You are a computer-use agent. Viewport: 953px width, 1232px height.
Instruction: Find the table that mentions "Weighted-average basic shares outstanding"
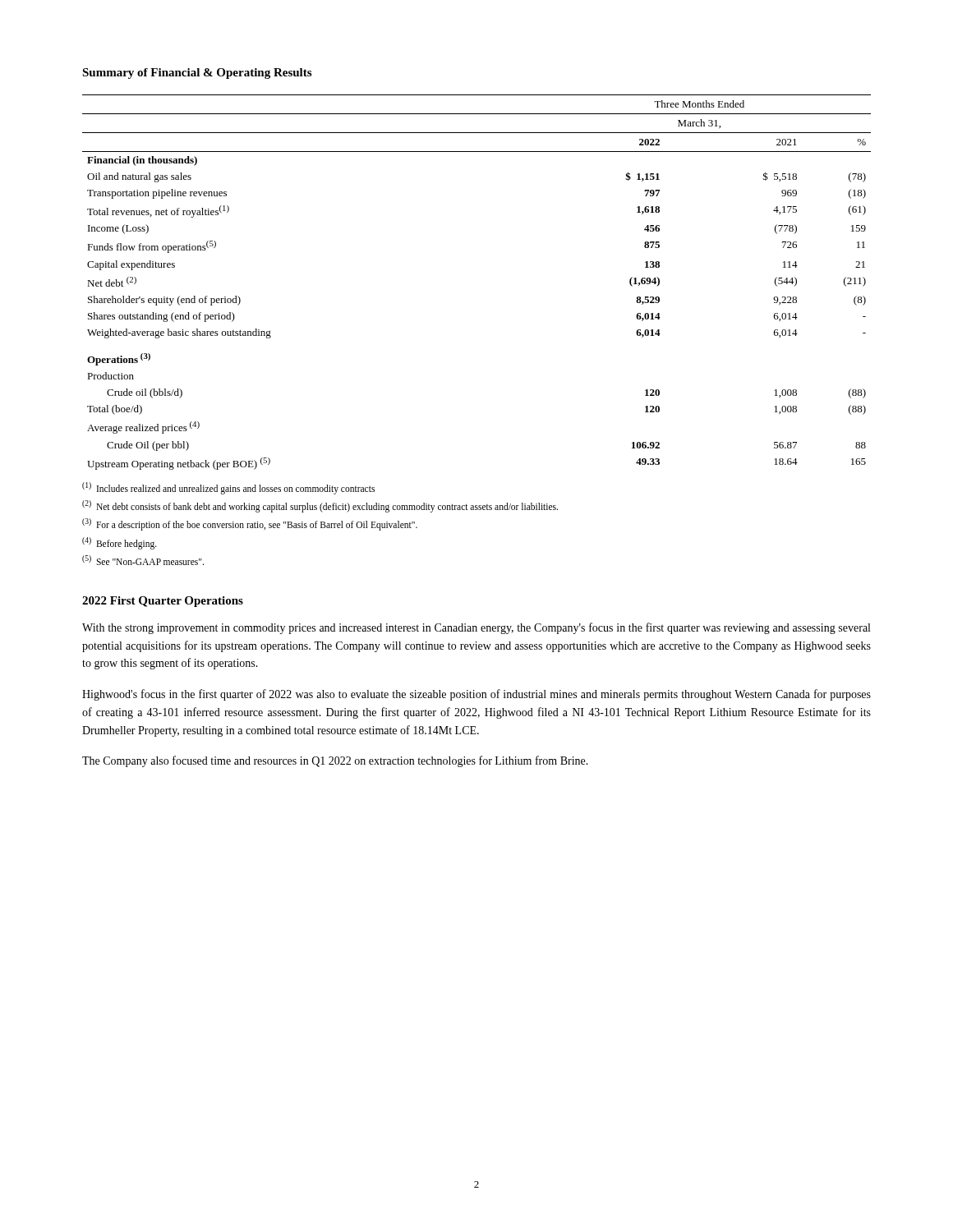[x=476, y=283]
